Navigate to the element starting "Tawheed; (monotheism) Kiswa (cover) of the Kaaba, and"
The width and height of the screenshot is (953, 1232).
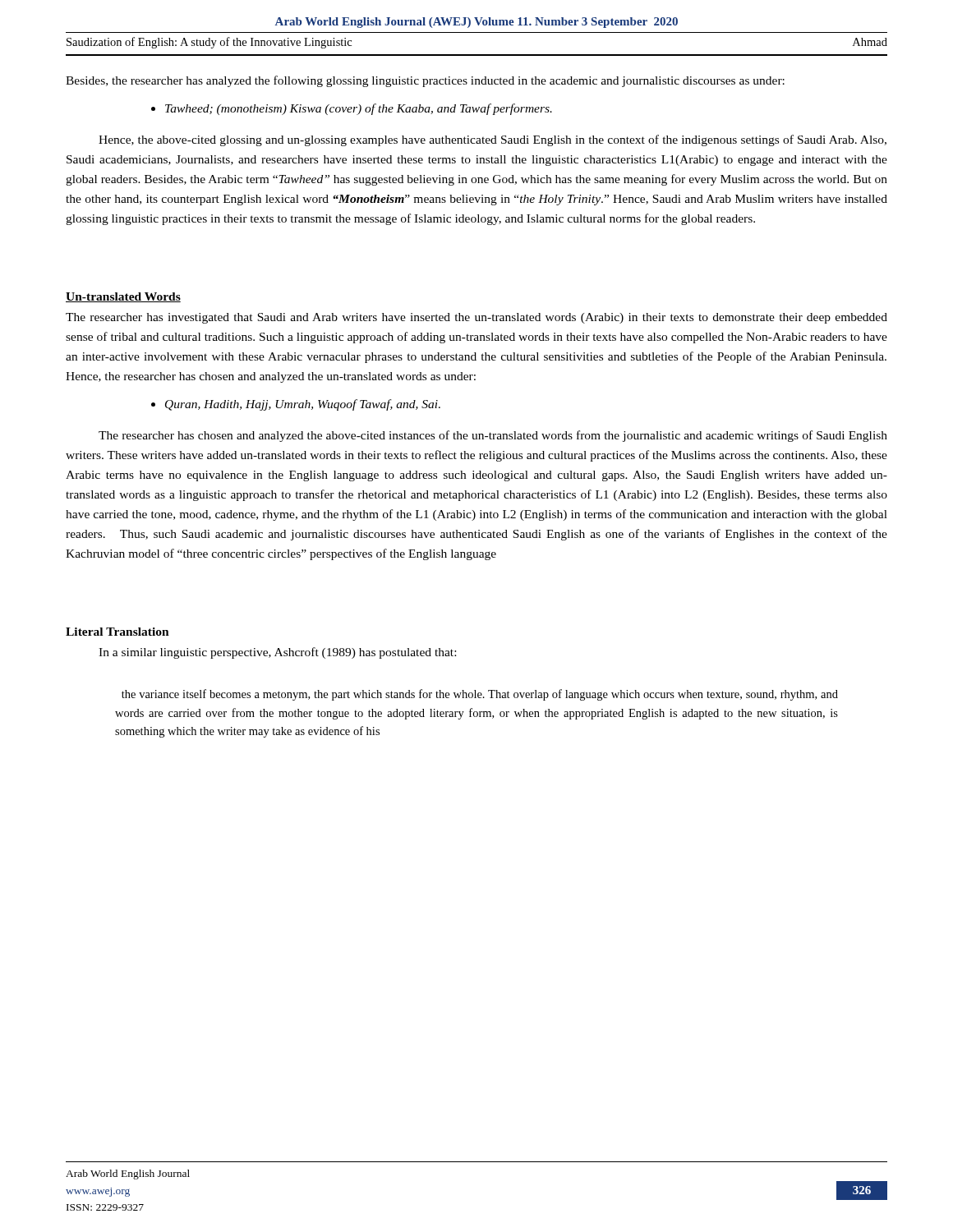pyautogui.click(x=359, y=108)
